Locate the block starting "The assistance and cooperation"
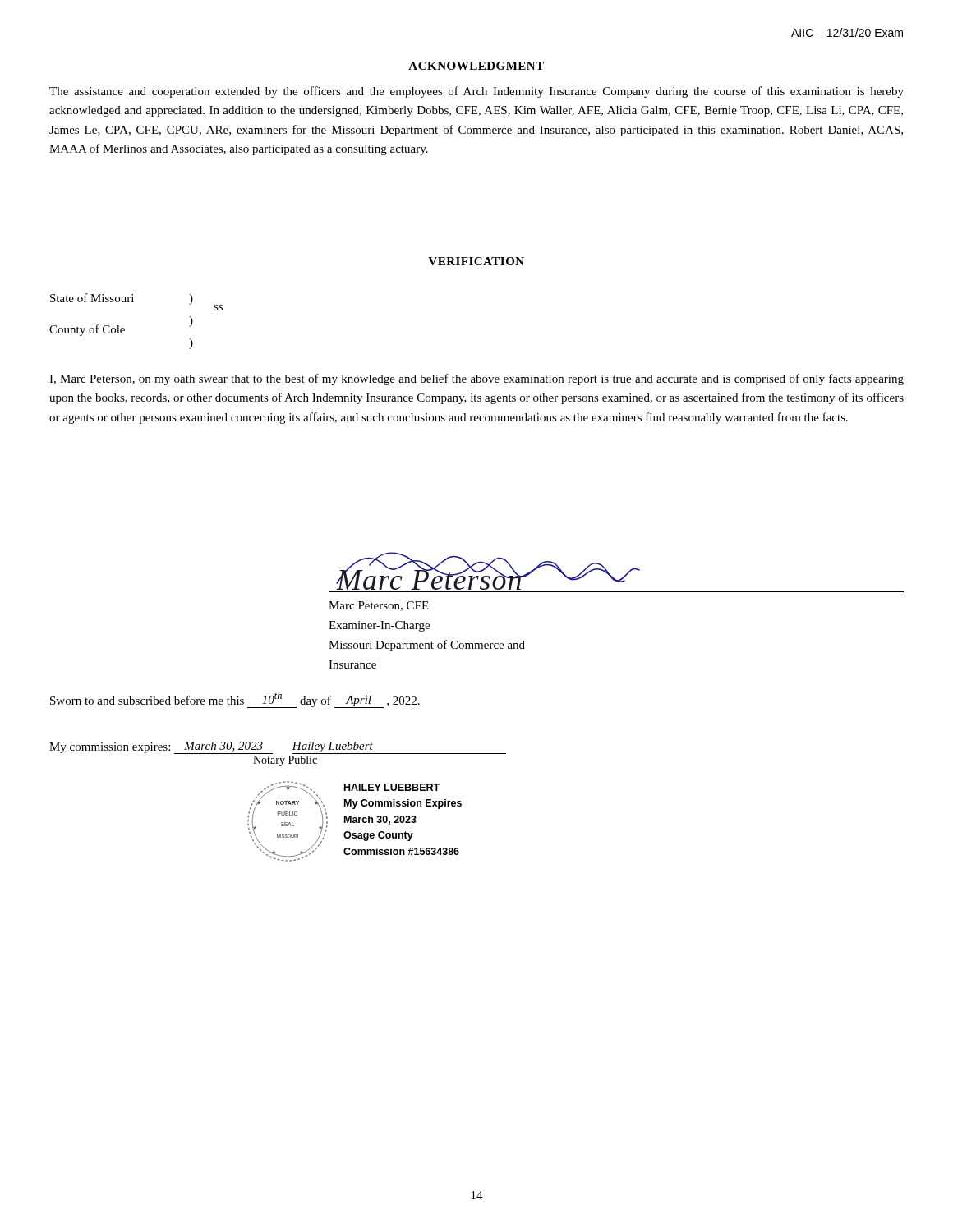953x1232 pixels. pos(476,120)
